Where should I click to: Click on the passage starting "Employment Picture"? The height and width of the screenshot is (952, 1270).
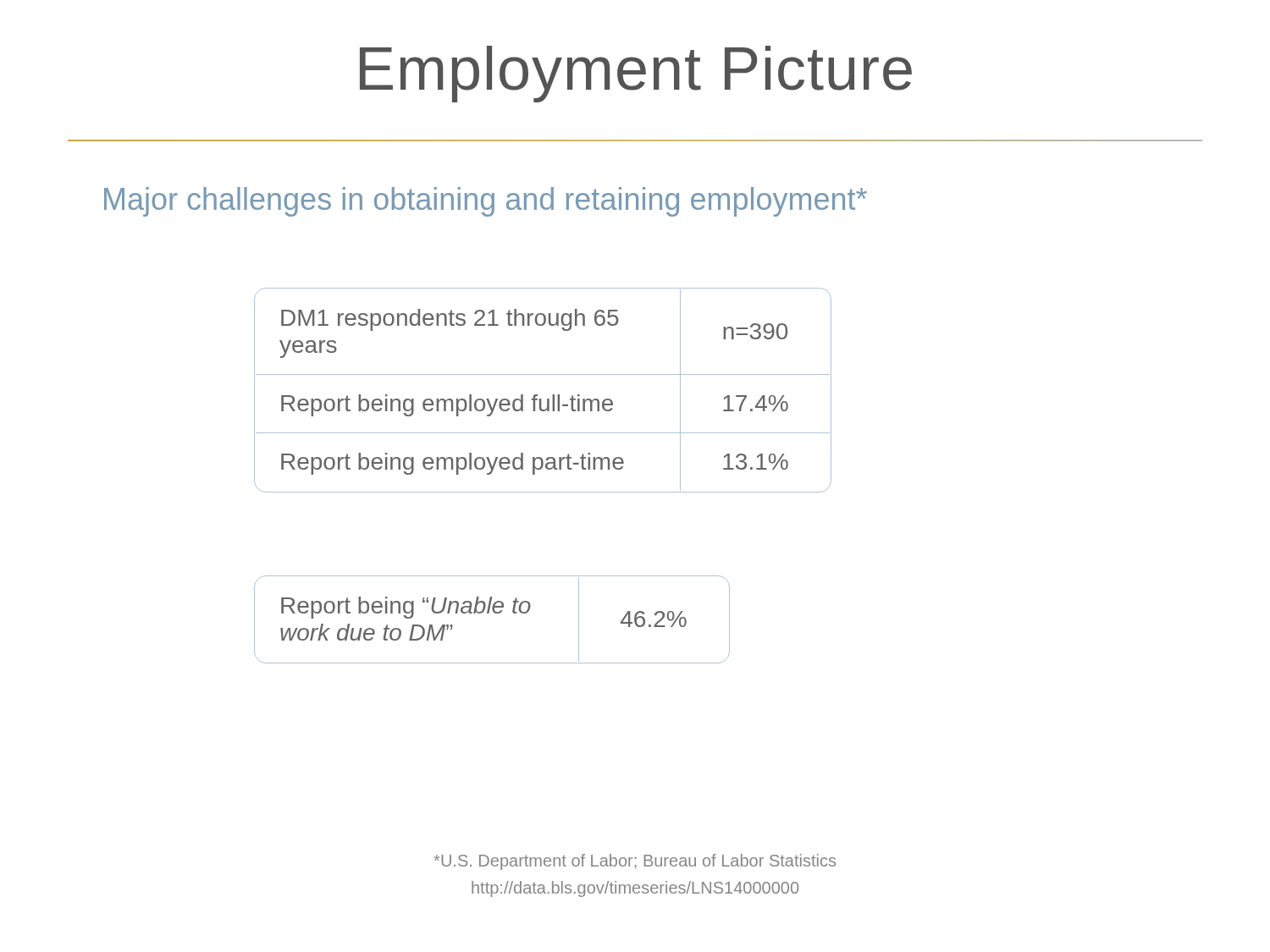point(635,69)
